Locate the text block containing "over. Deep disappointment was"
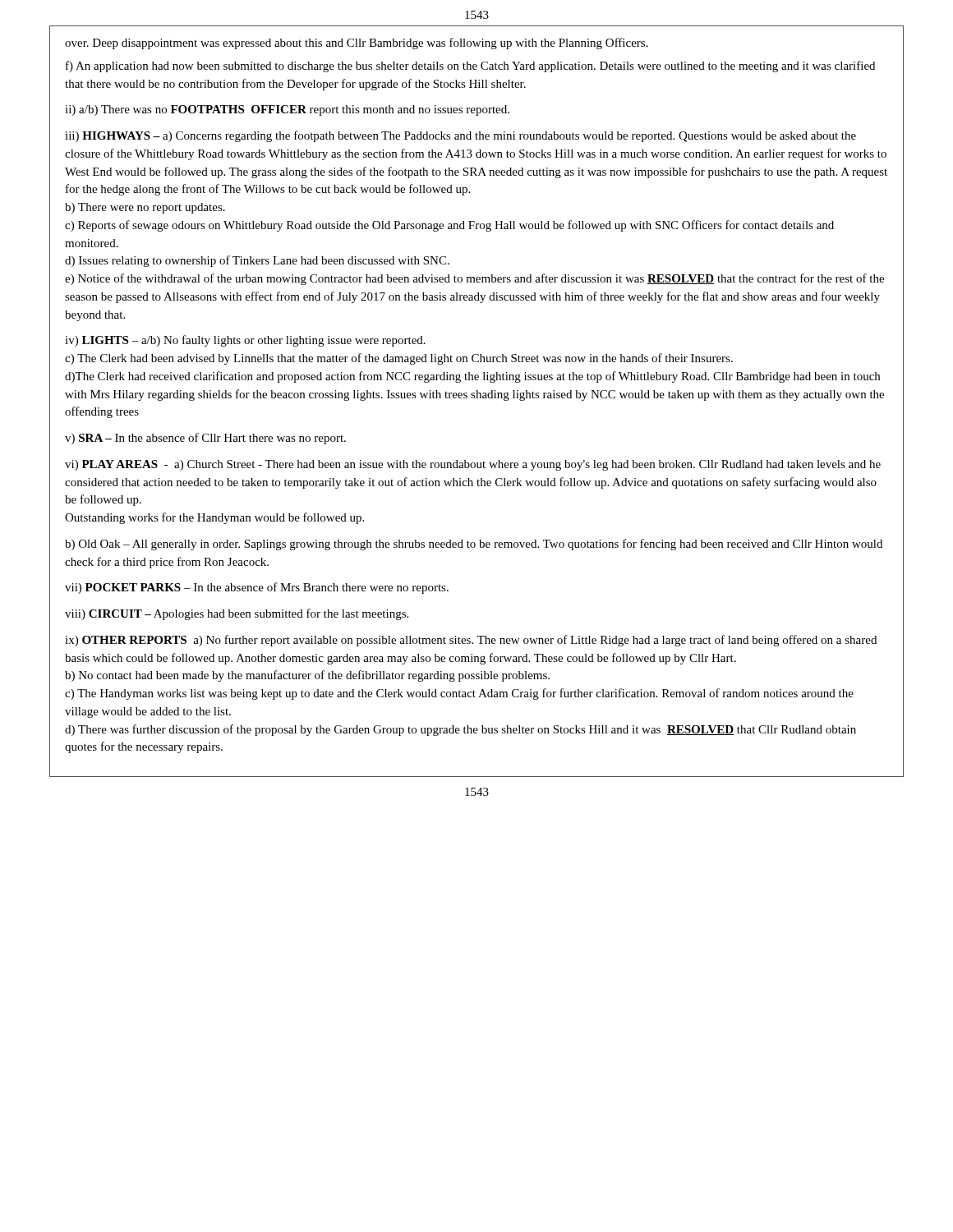 click(x=476, y=64)
